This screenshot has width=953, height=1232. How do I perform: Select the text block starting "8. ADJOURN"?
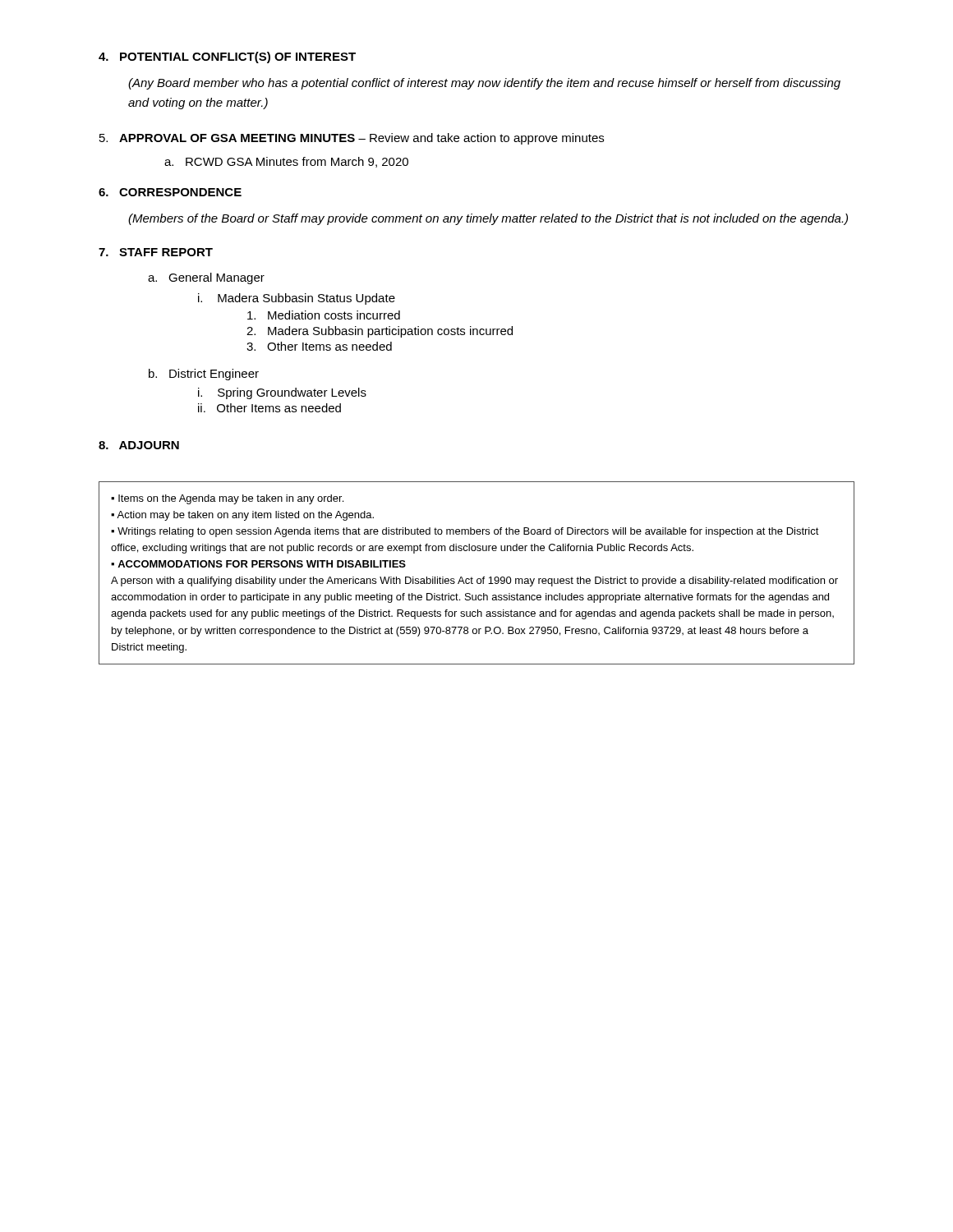[x=139, y=444]
